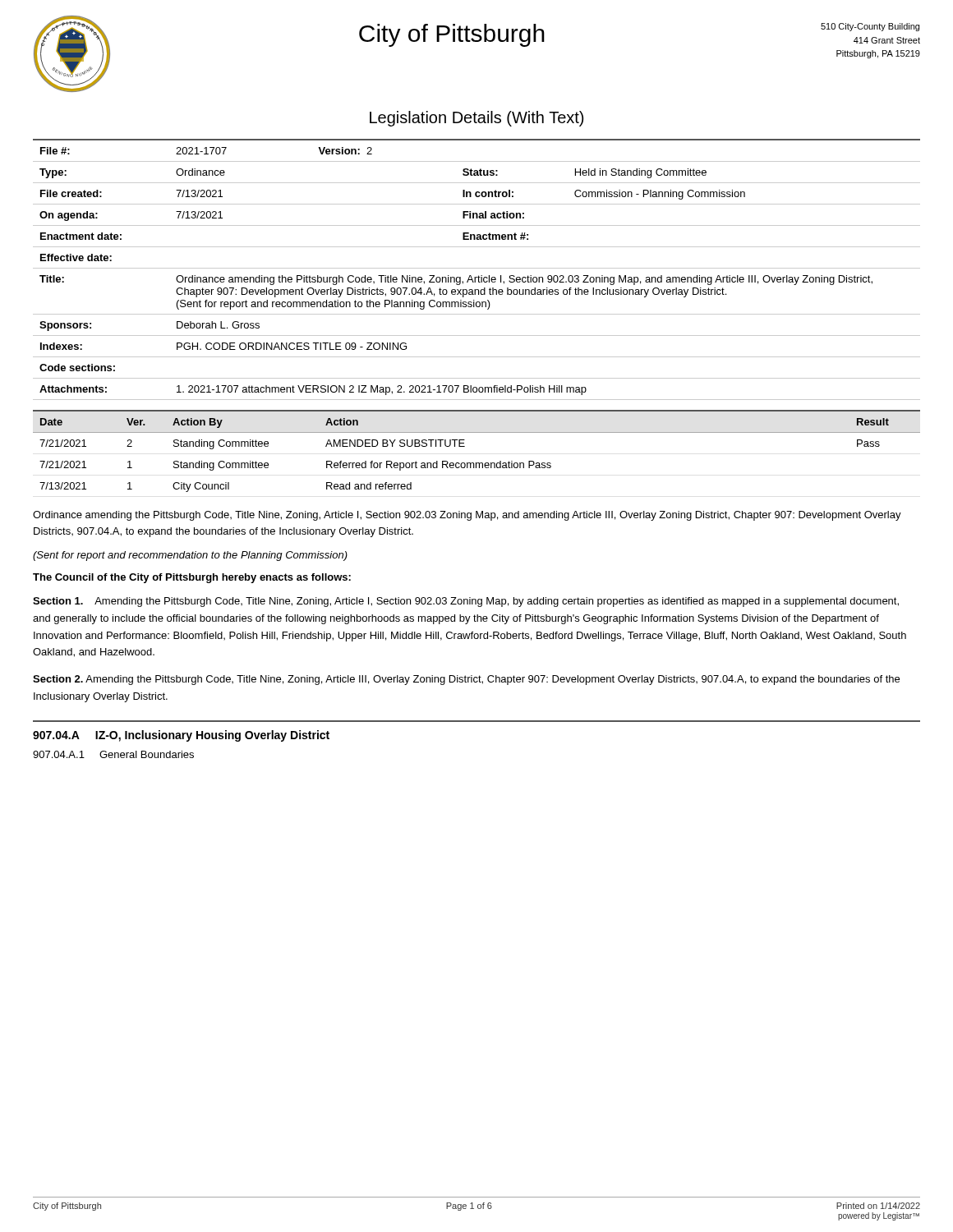953x1232 pixels.
Task: Locate the table with the text "Referred for Report and Recommendation"
Action: click(476, 453)
